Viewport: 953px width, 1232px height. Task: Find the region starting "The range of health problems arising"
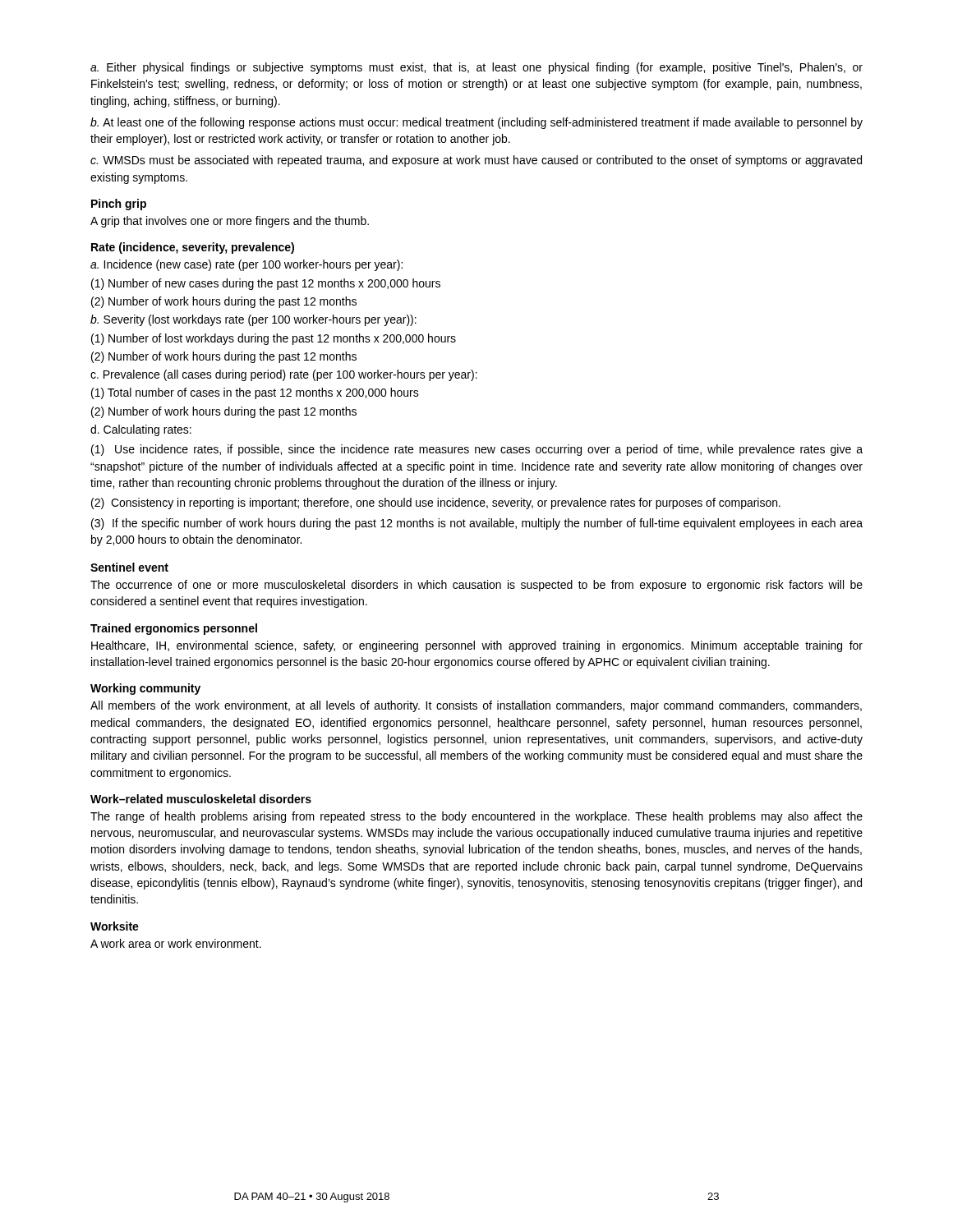coord(476,858)
